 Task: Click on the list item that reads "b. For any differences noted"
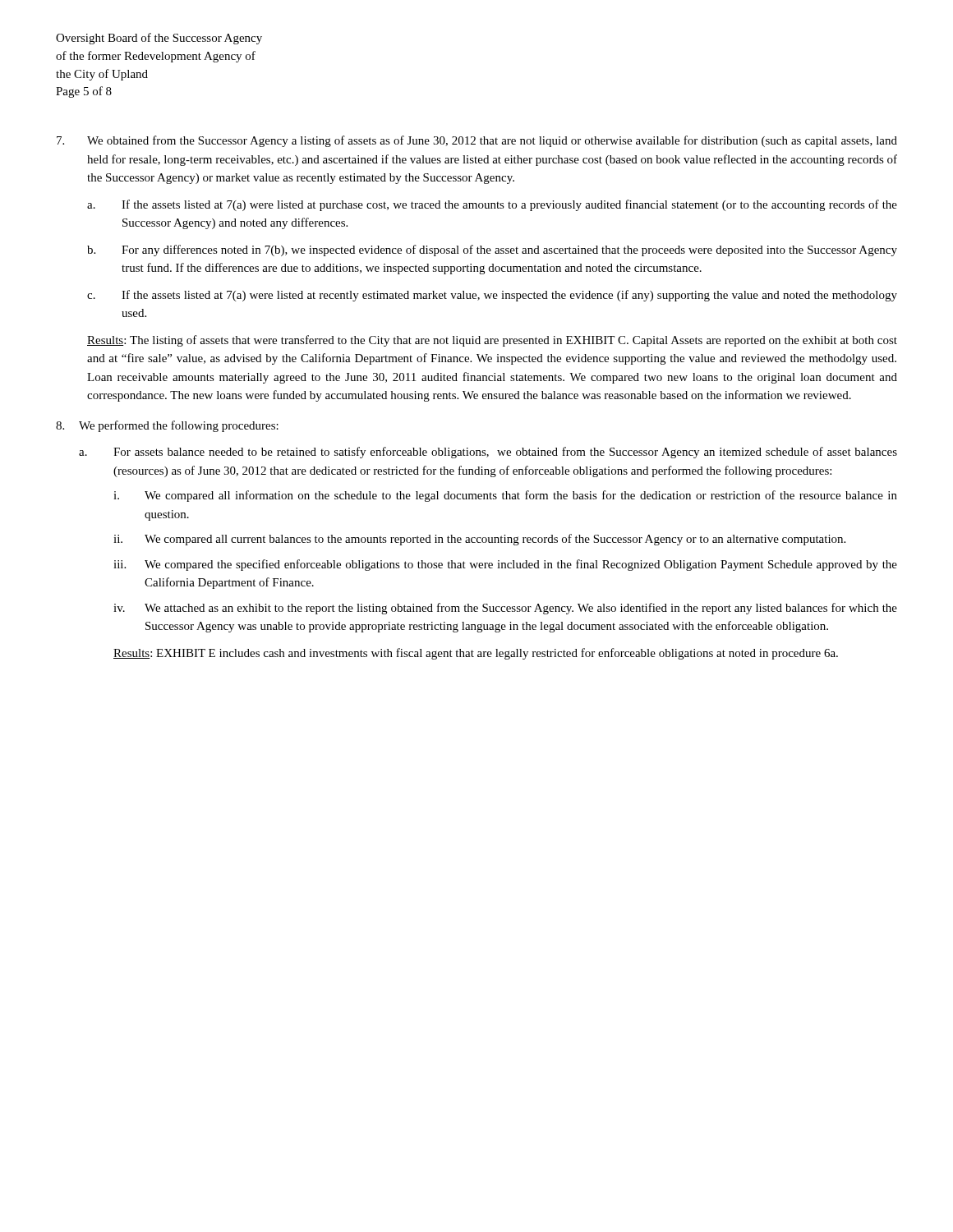(x=492, y=259)
